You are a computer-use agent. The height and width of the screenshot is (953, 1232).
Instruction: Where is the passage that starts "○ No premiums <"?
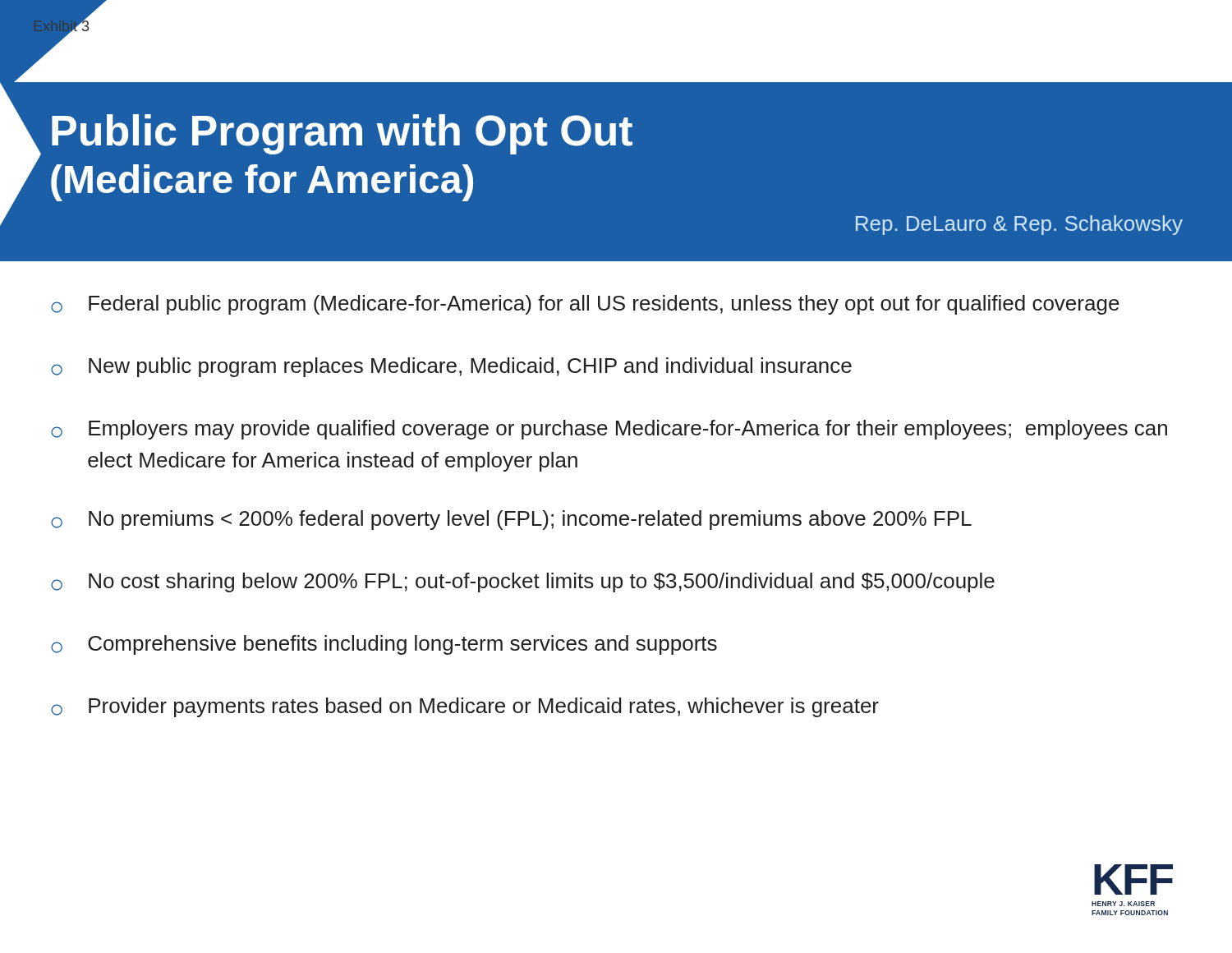point(616,521)
